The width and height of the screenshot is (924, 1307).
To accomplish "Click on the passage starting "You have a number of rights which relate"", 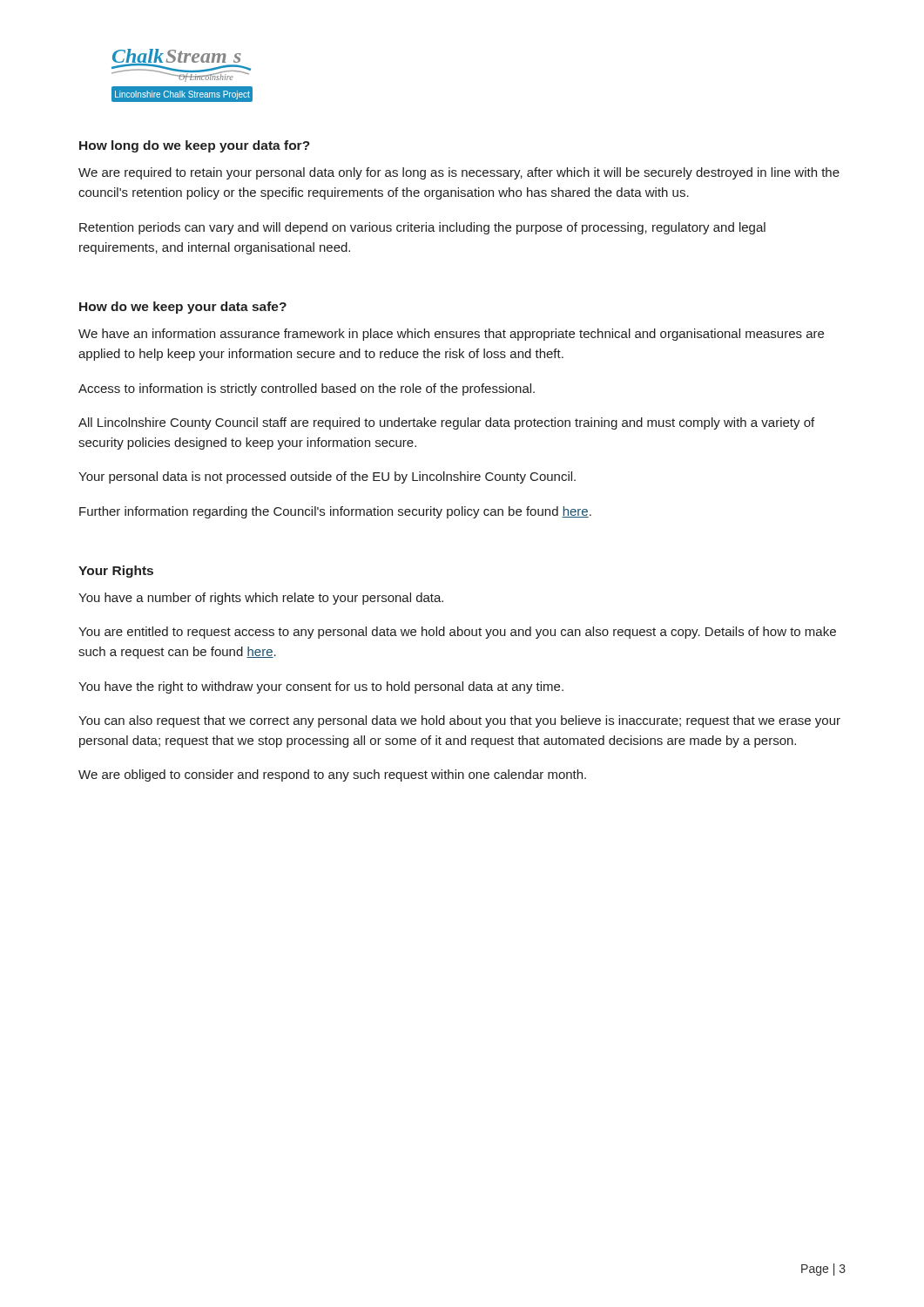I will tap(261, 597).
